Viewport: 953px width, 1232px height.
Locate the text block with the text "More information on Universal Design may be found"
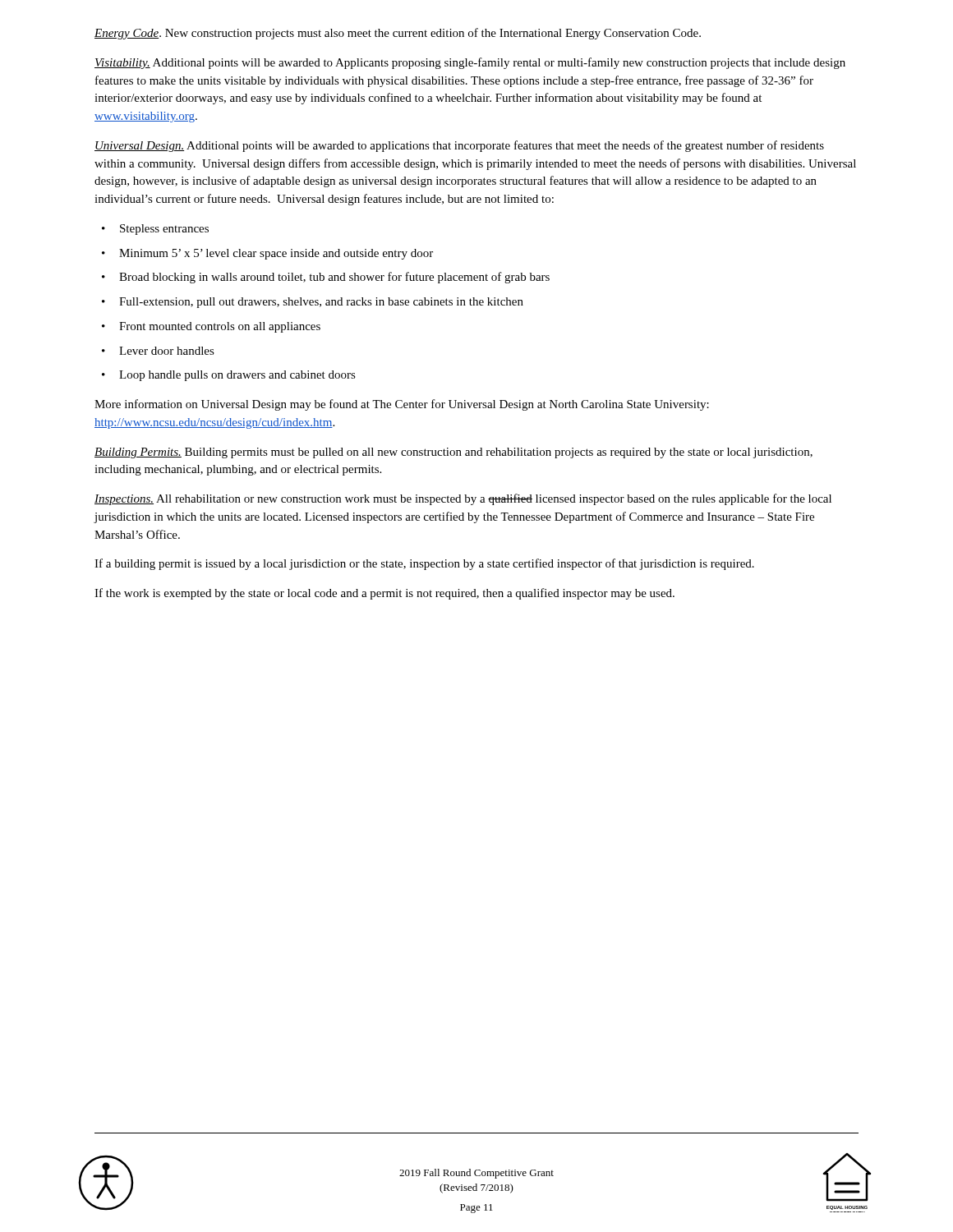402,413
